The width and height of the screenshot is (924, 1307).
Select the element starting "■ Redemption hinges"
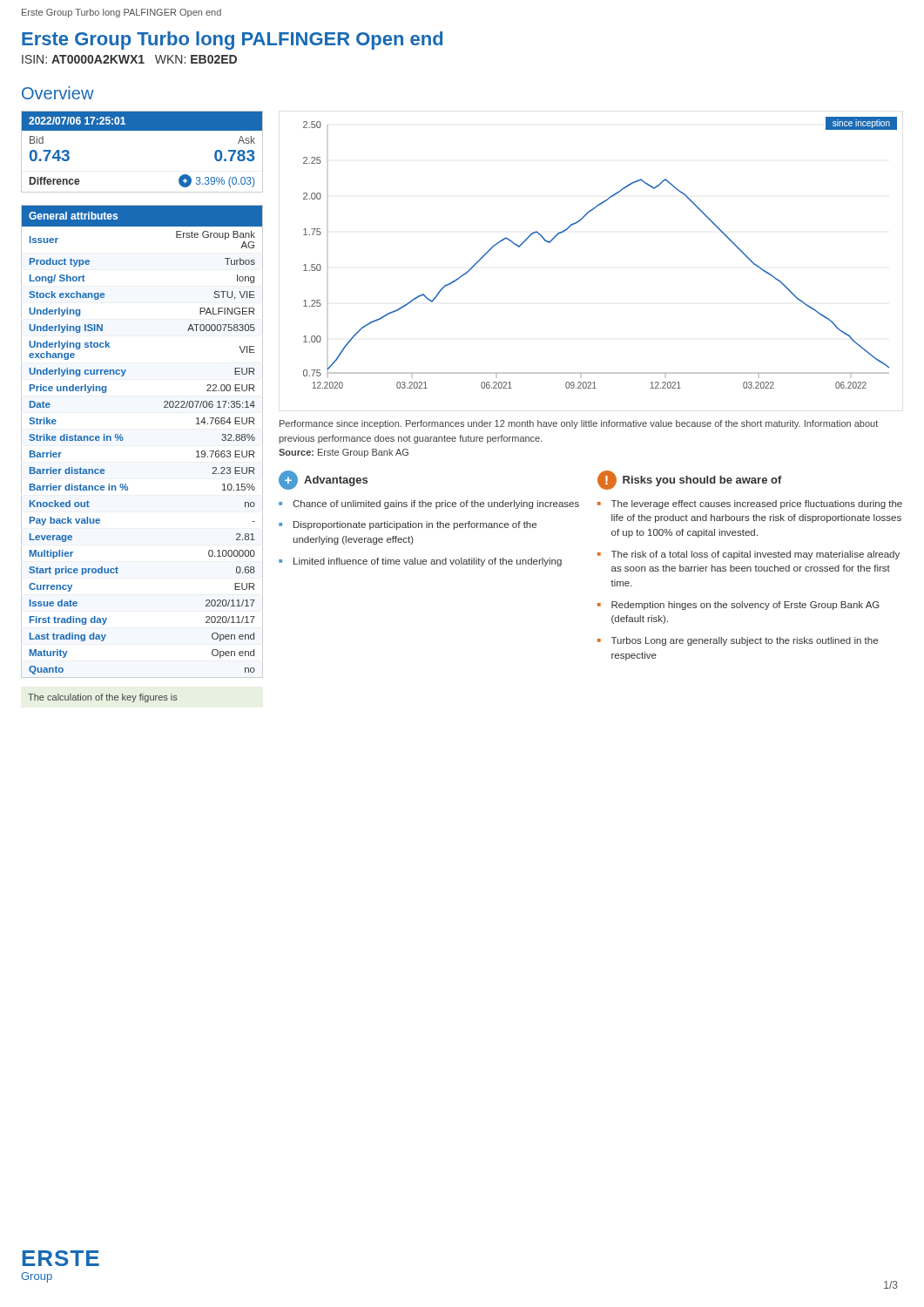click(x=738, y=612)
